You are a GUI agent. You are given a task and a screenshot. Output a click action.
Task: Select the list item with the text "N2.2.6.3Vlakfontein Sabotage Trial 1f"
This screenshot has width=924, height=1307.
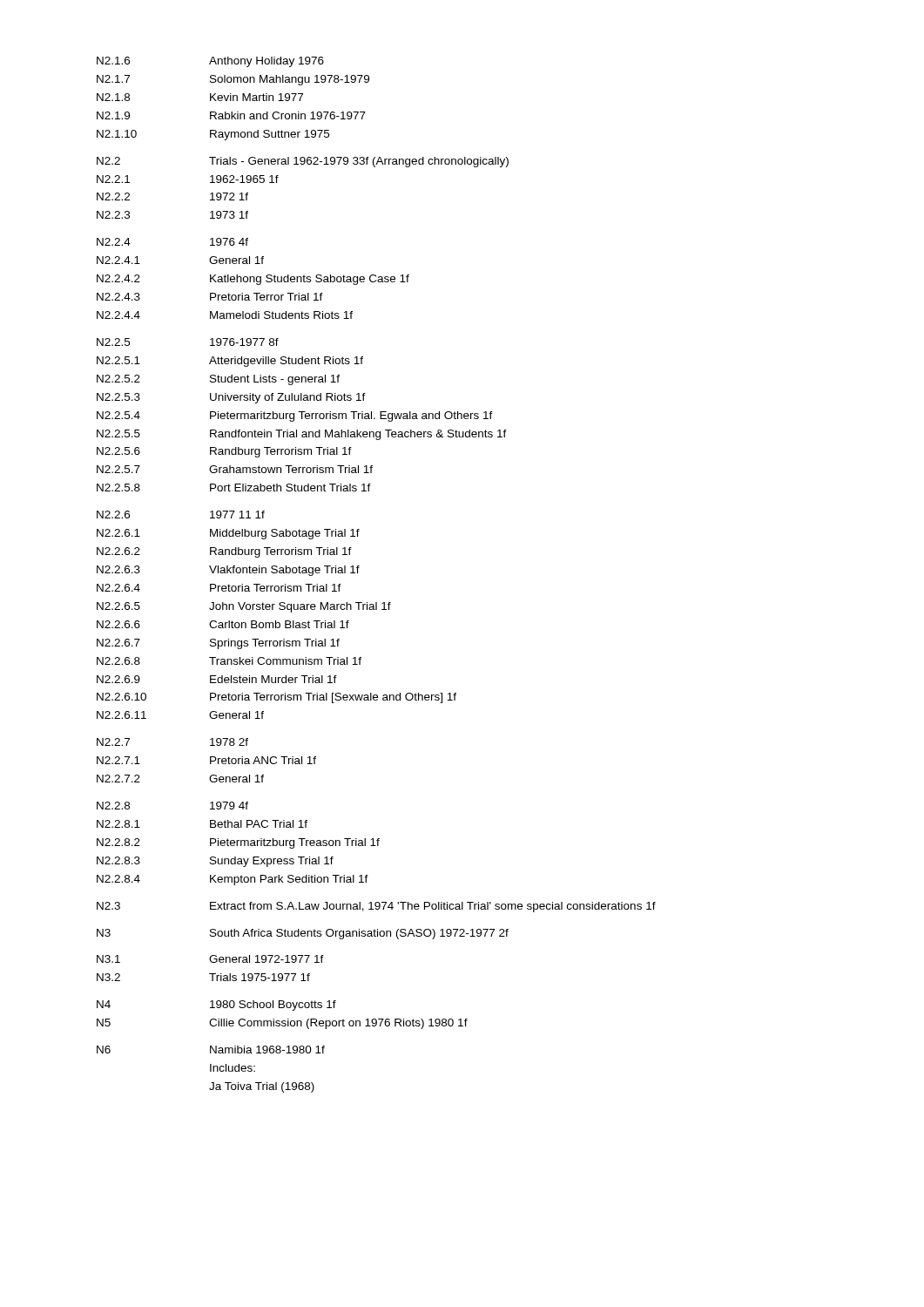pyautogui.click(x=228, y=570)
